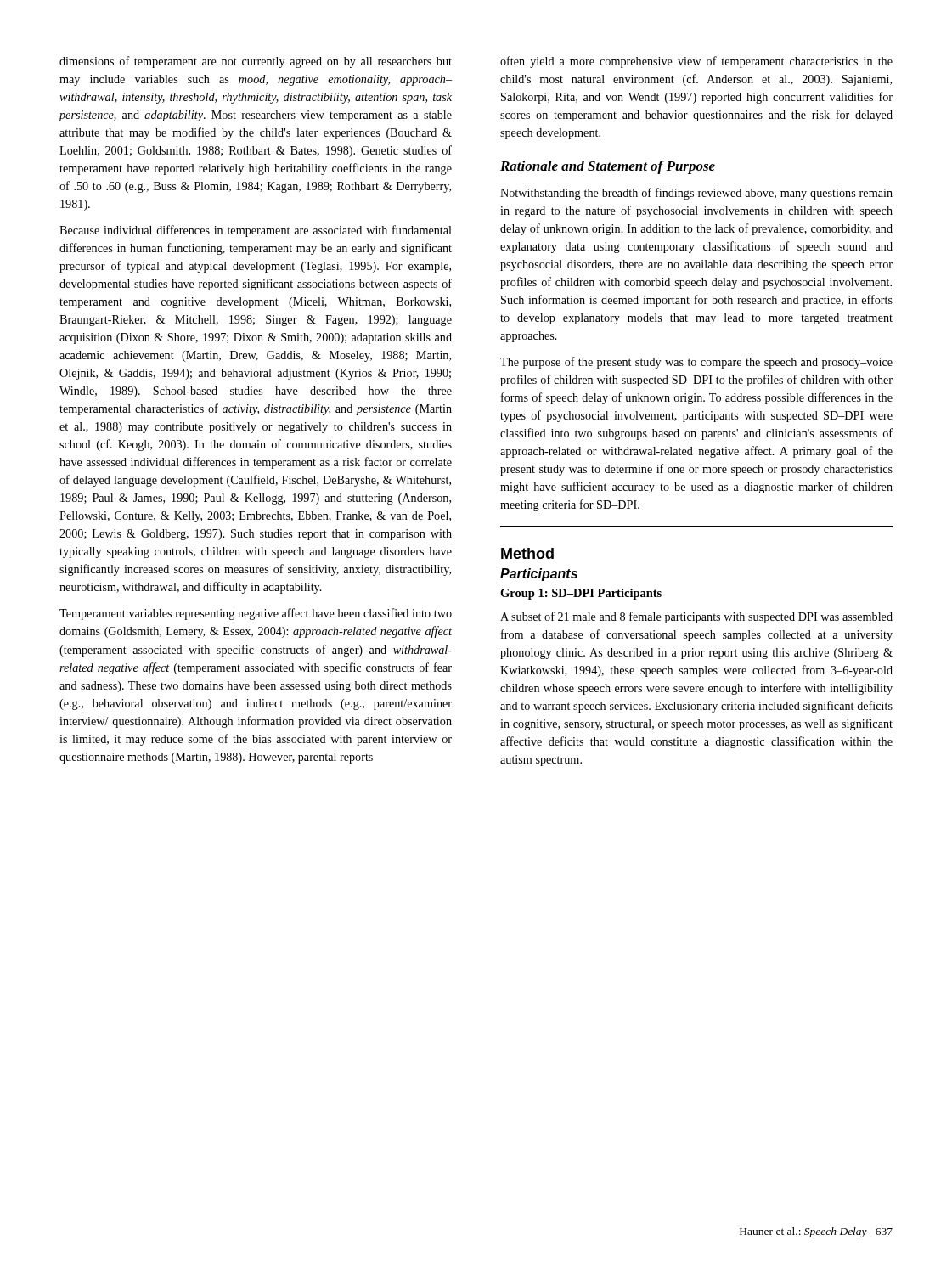
Task: Select the region starting "Group 1: SD–DPI Participants"
Action: (x=581, y=594)
